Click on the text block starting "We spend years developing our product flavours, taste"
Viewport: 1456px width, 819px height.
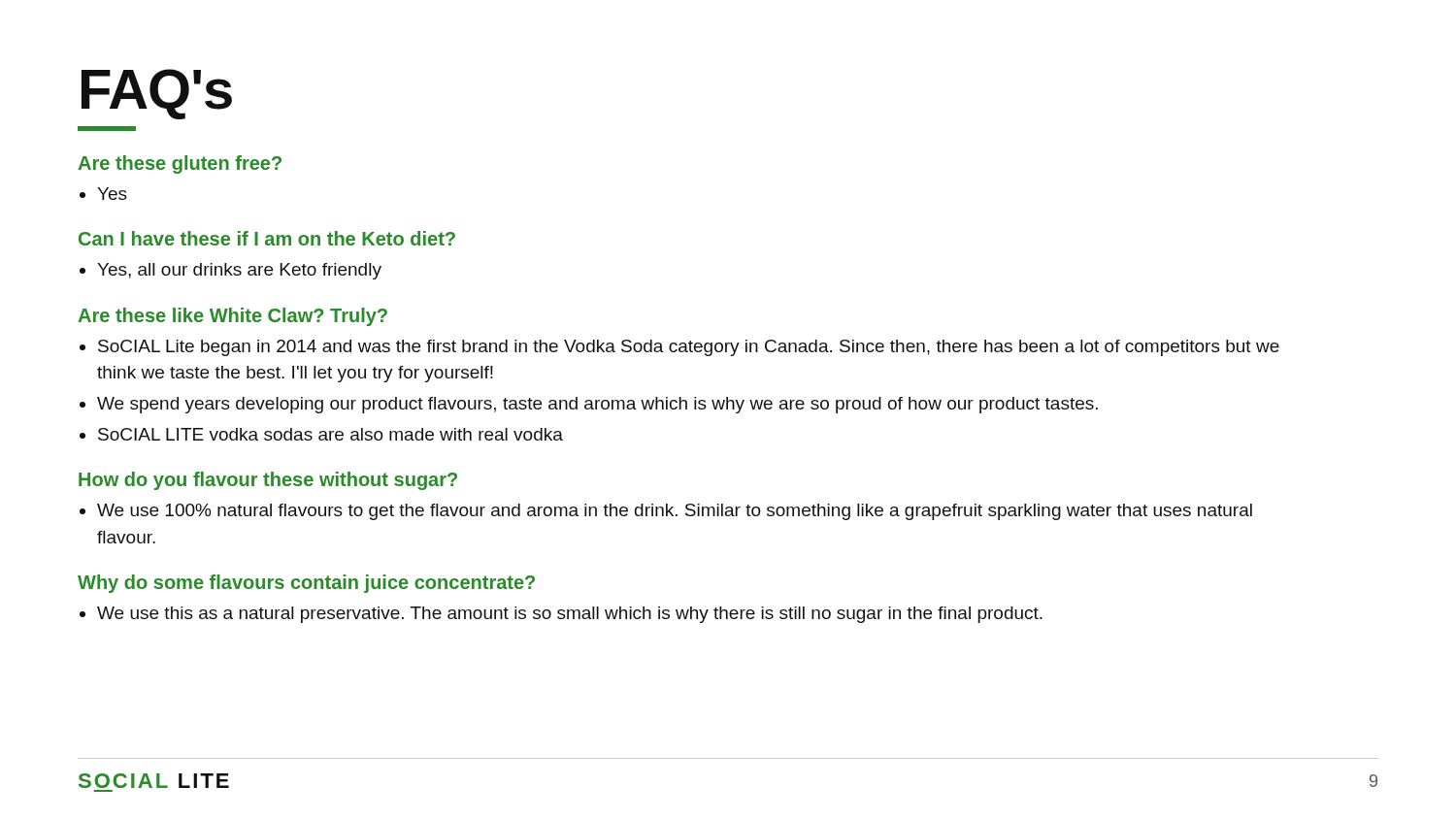coord(598,403)
